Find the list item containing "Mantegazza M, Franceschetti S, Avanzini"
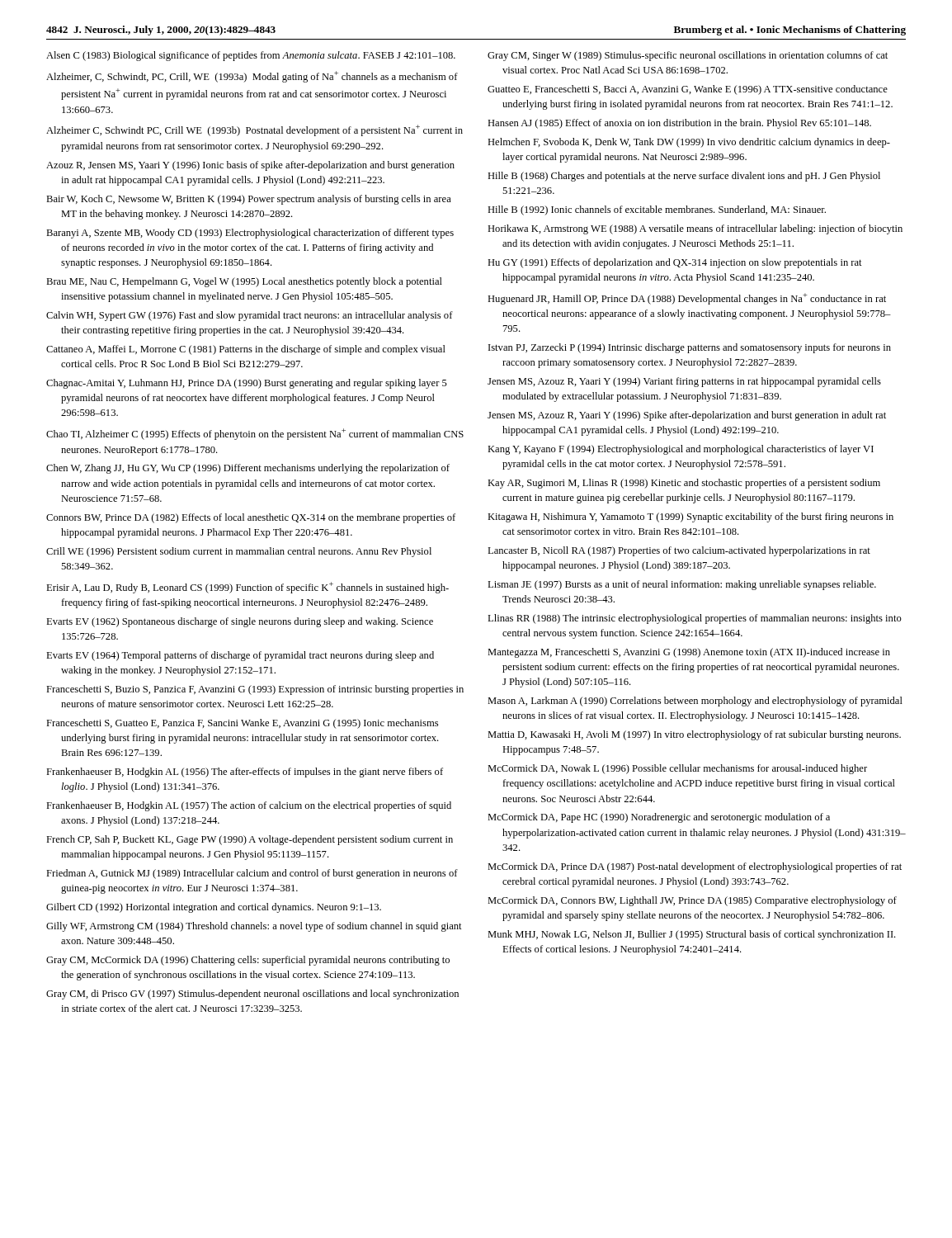This screenshot has width=952, height=1238. click(693, 667)
